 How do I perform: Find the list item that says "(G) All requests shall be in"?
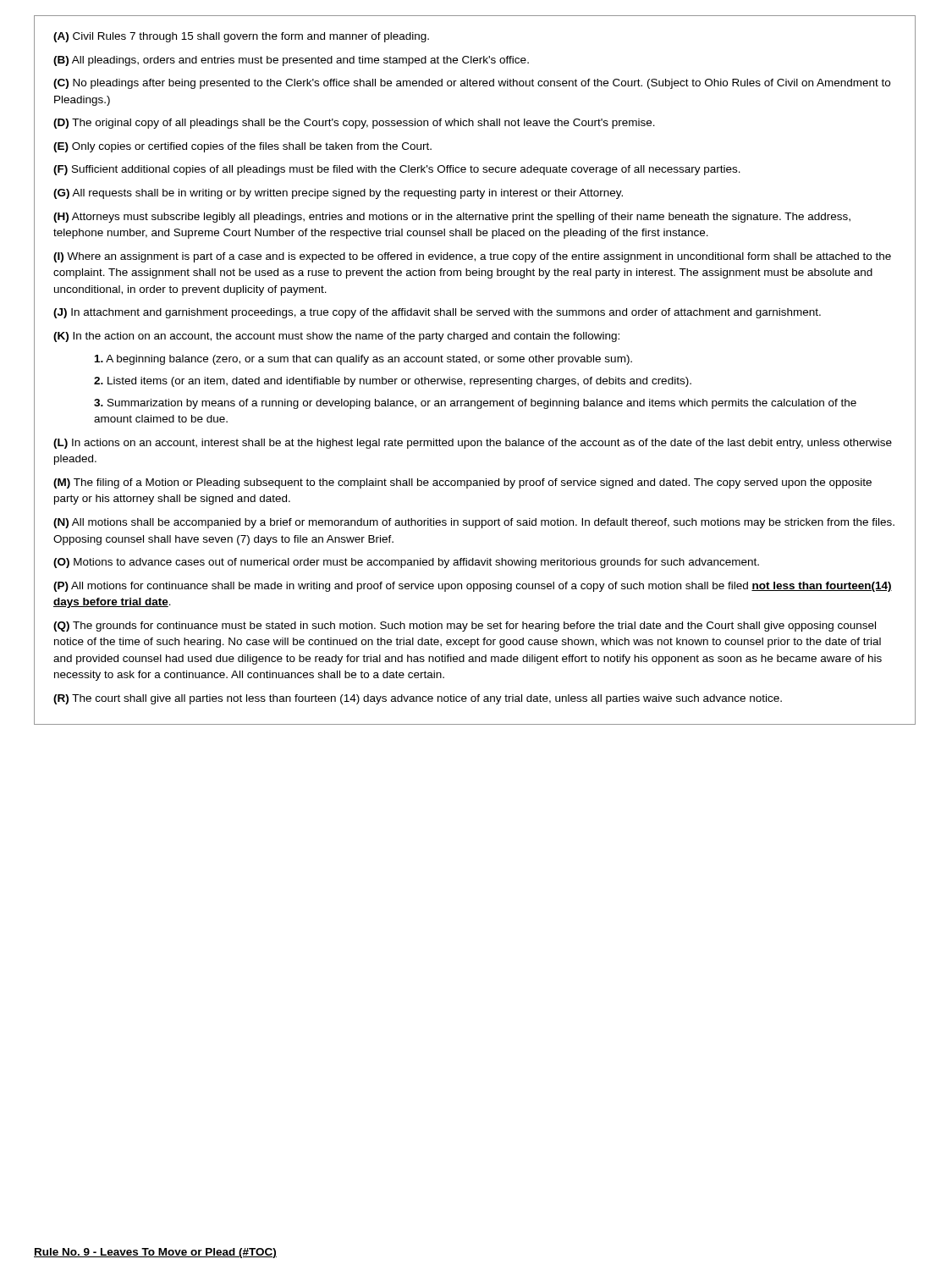475,193
